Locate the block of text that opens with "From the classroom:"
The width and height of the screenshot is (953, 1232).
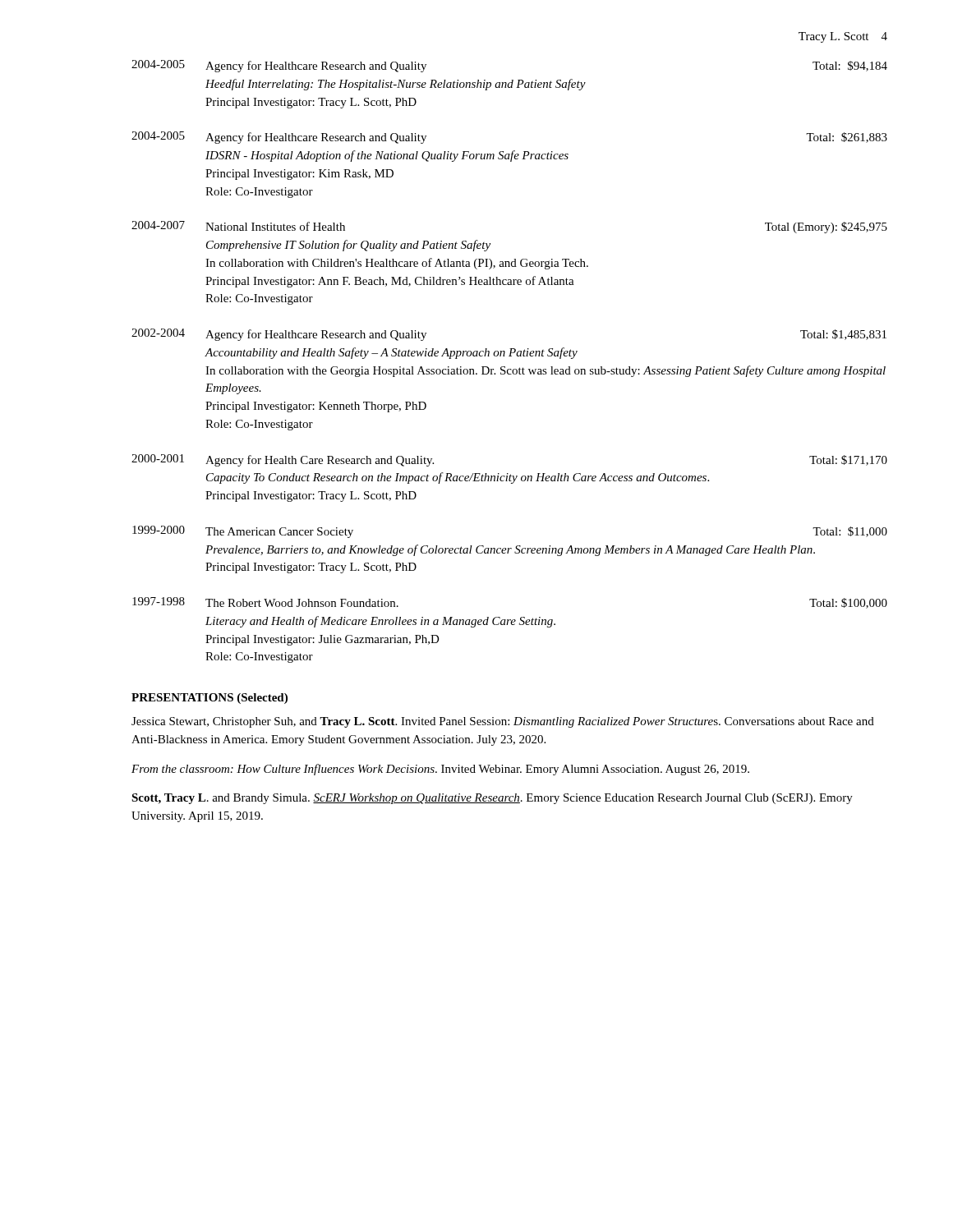point(441,768)
